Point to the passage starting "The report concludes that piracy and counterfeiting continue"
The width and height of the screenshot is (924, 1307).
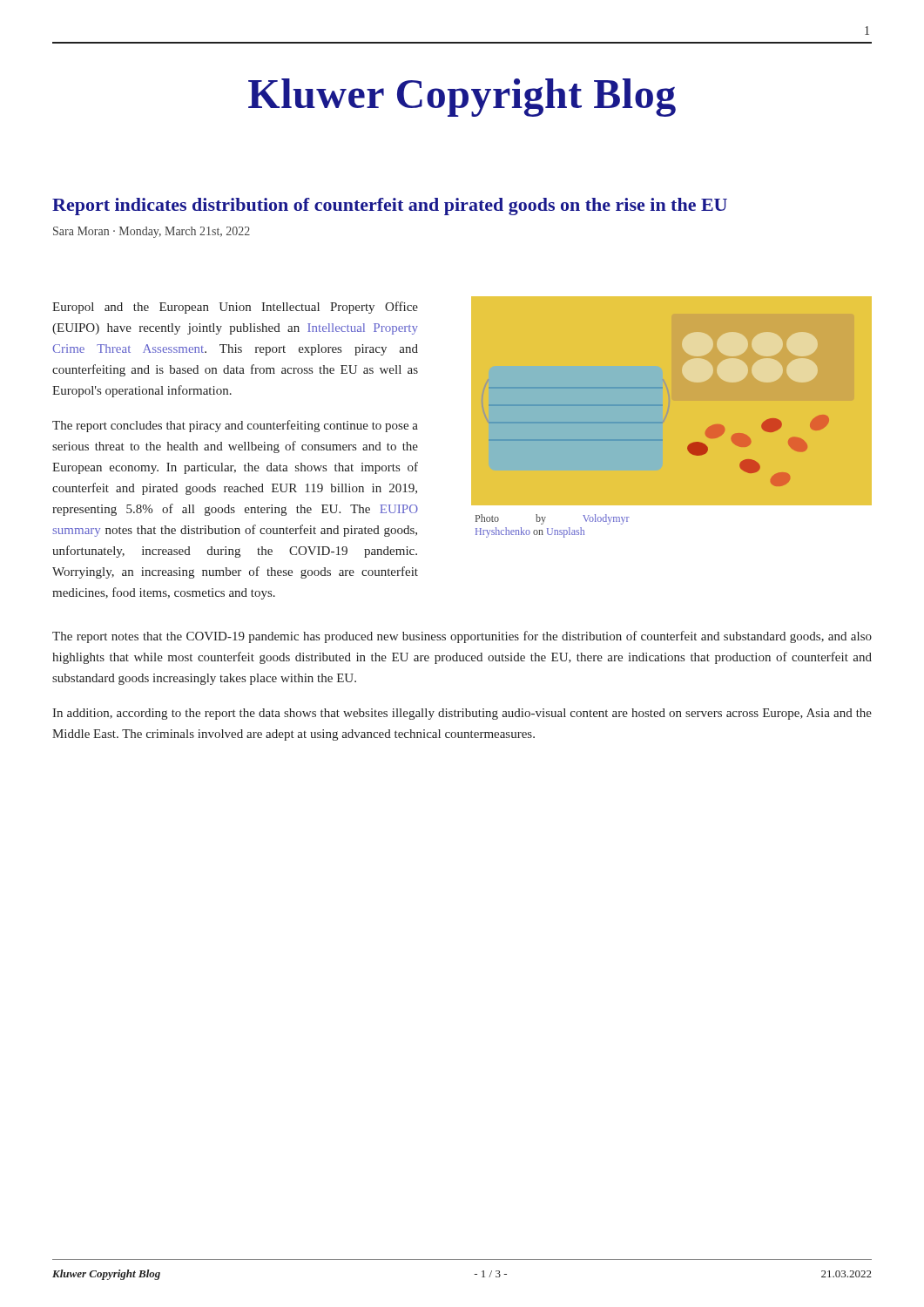[235, 509]
